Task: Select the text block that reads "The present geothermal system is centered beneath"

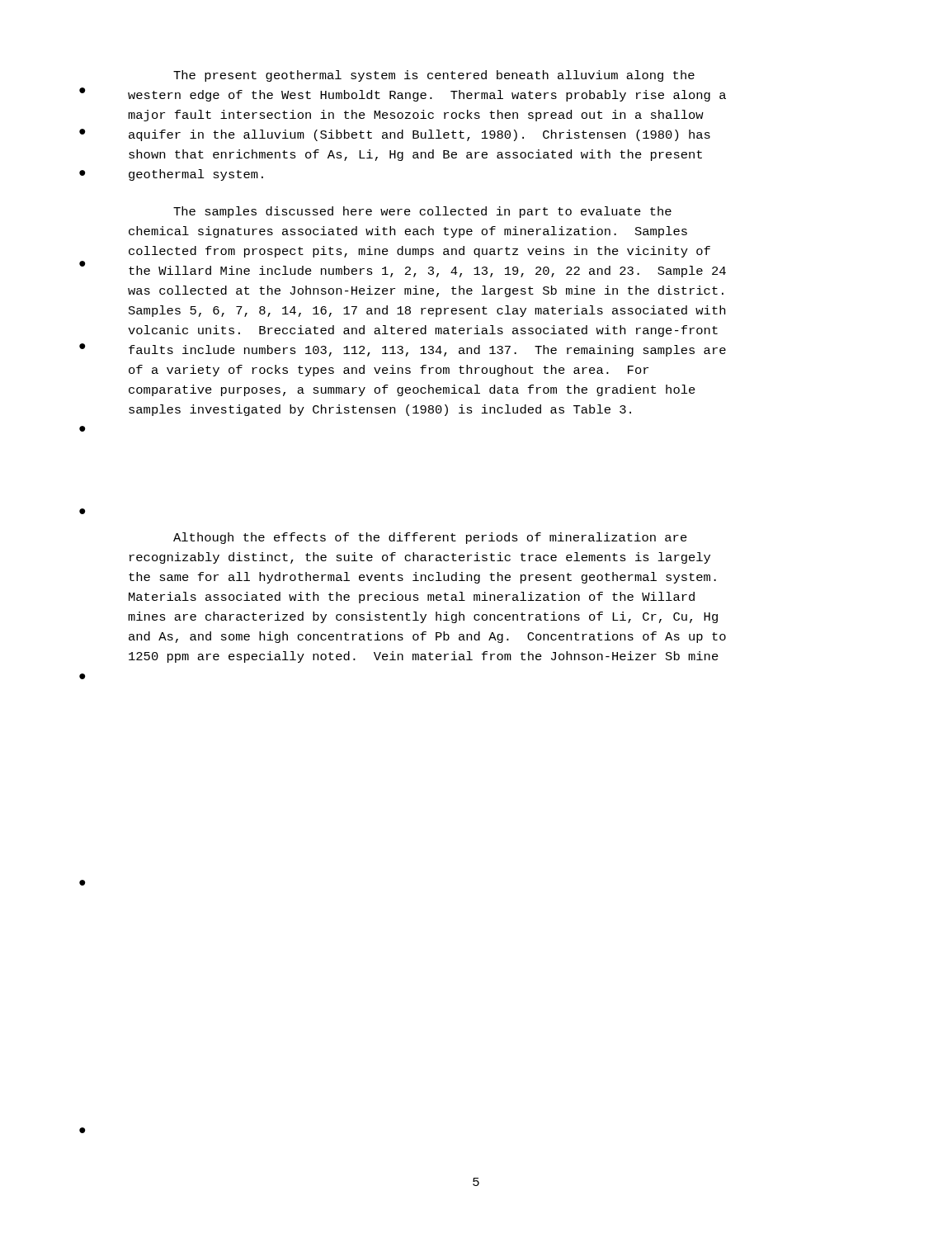Action: (503, 125)
